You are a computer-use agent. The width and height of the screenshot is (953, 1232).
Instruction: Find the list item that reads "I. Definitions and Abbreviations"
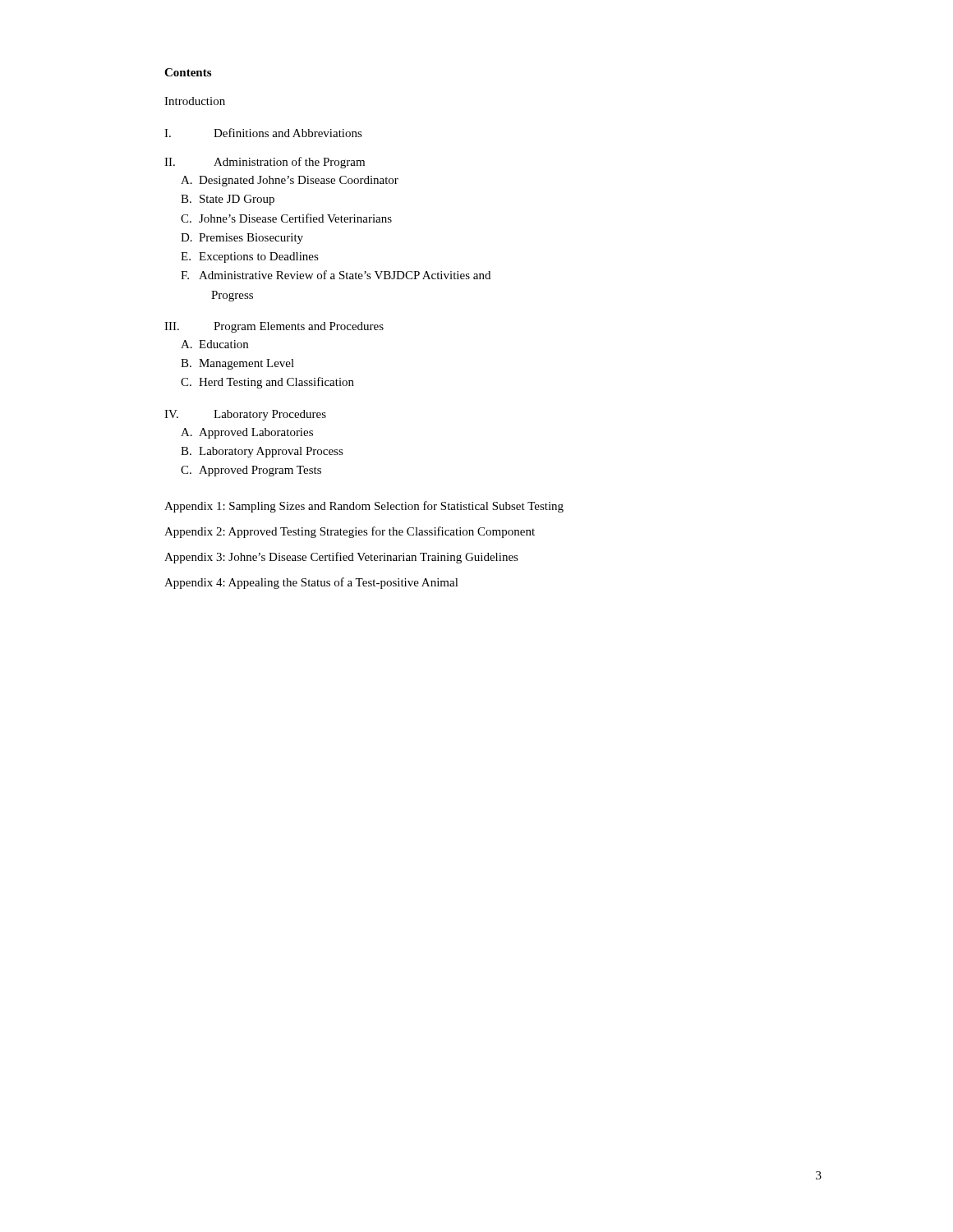pos(263,133)
